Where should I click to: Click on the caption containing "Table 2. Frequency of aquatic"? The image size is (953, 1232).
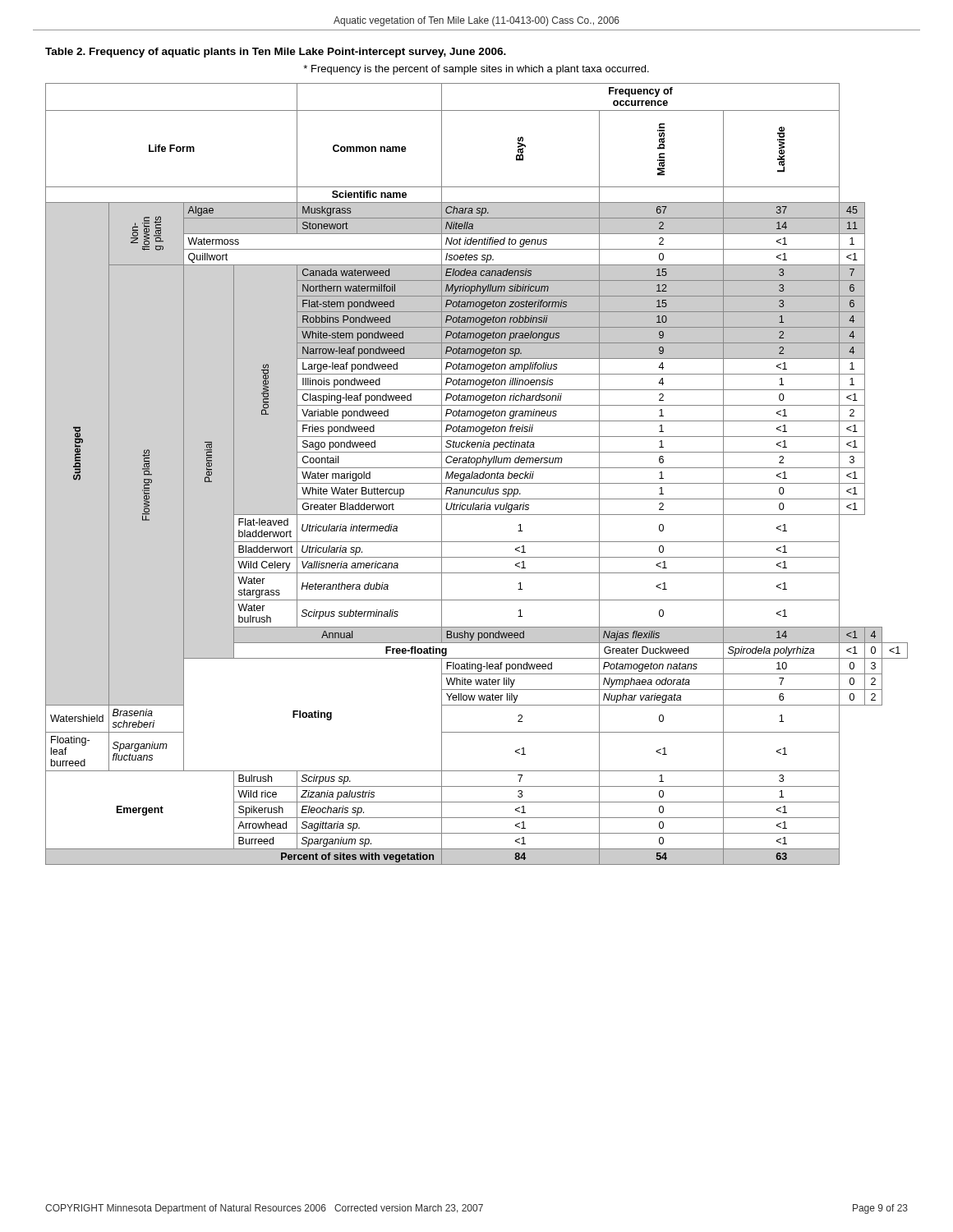coord(276,51)
